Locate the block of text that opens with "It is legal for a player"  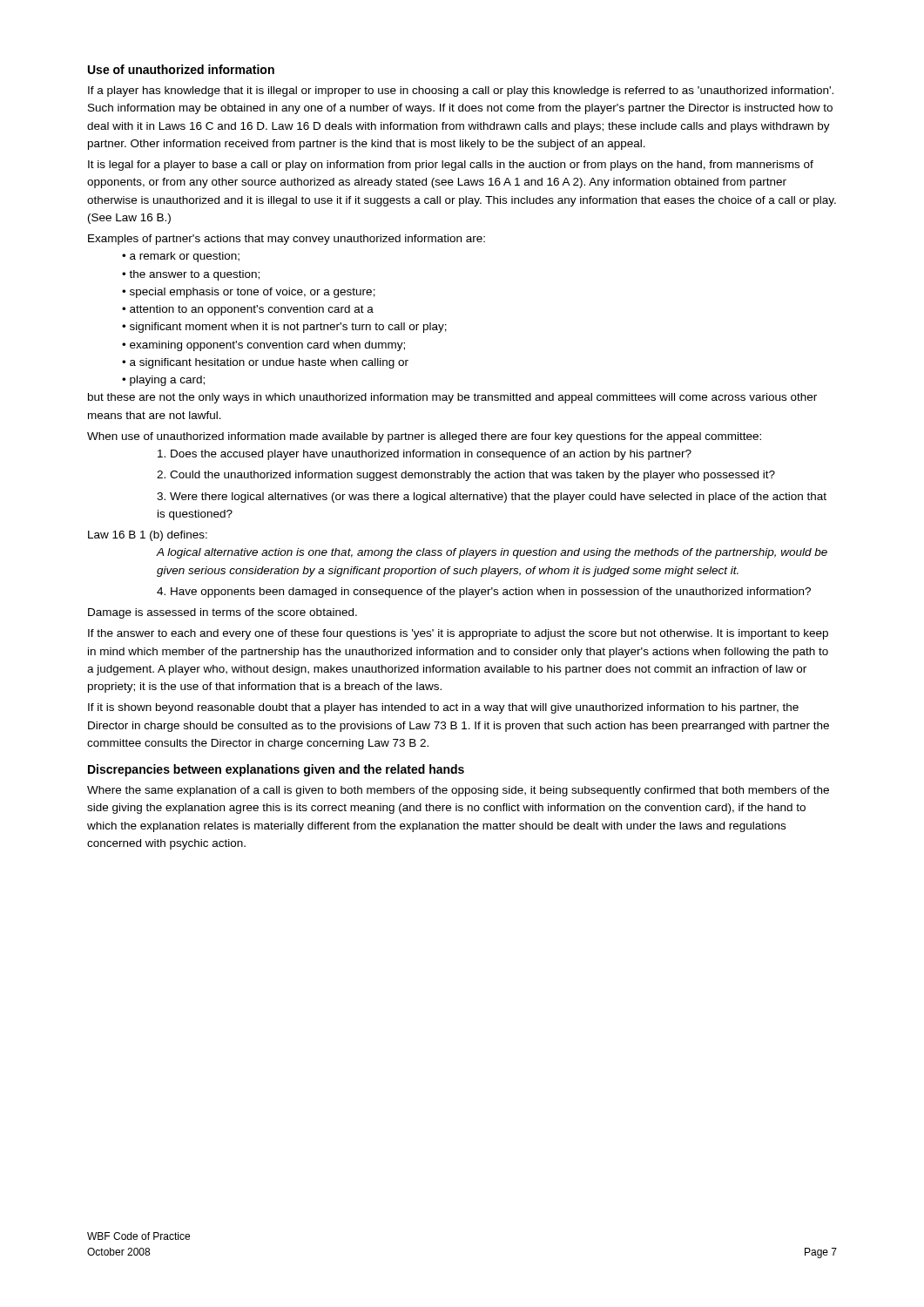pos(462,191)
